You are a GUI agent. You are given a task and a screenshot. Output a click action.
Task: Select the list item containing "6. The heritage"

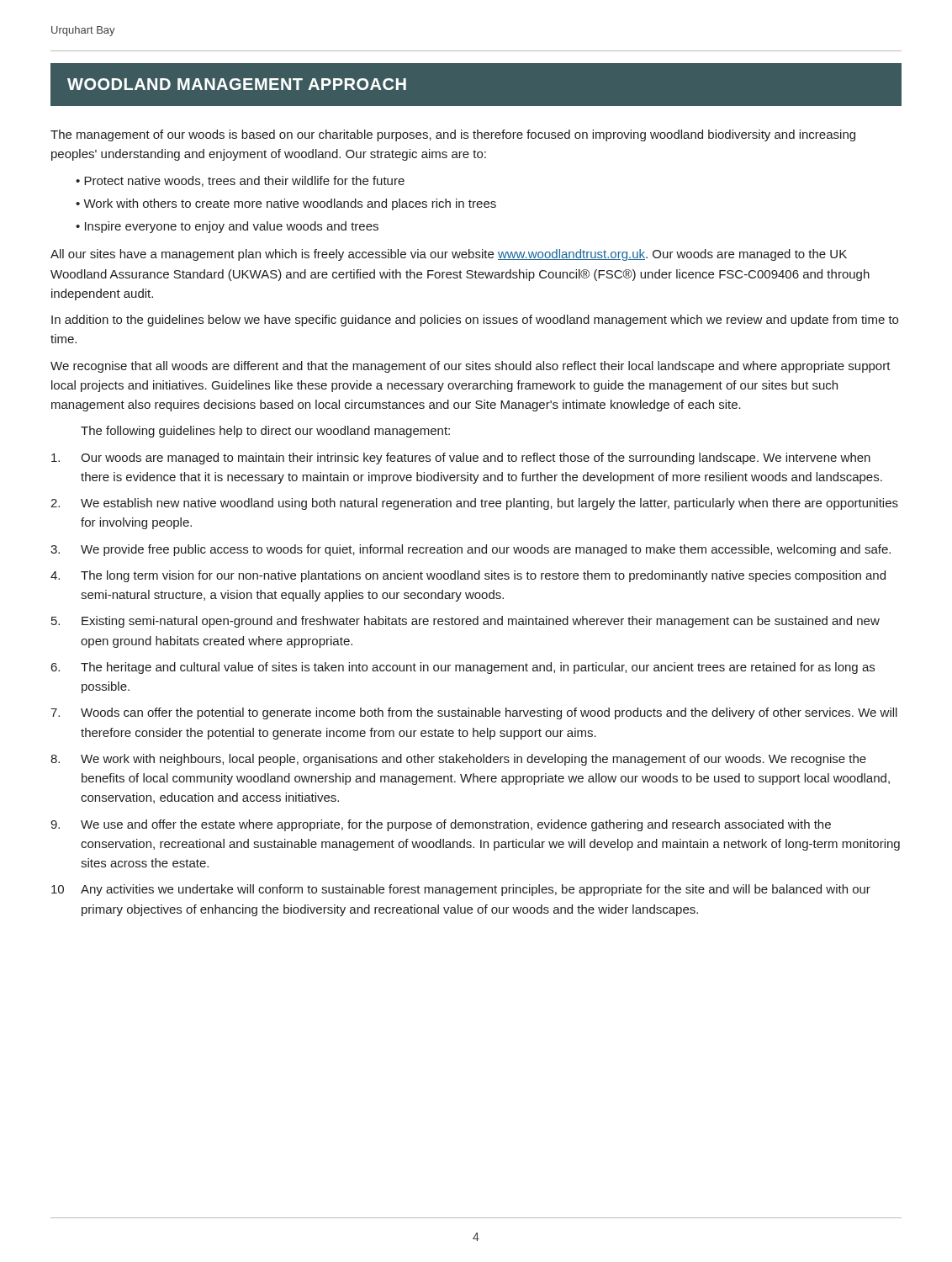[476, 676]
